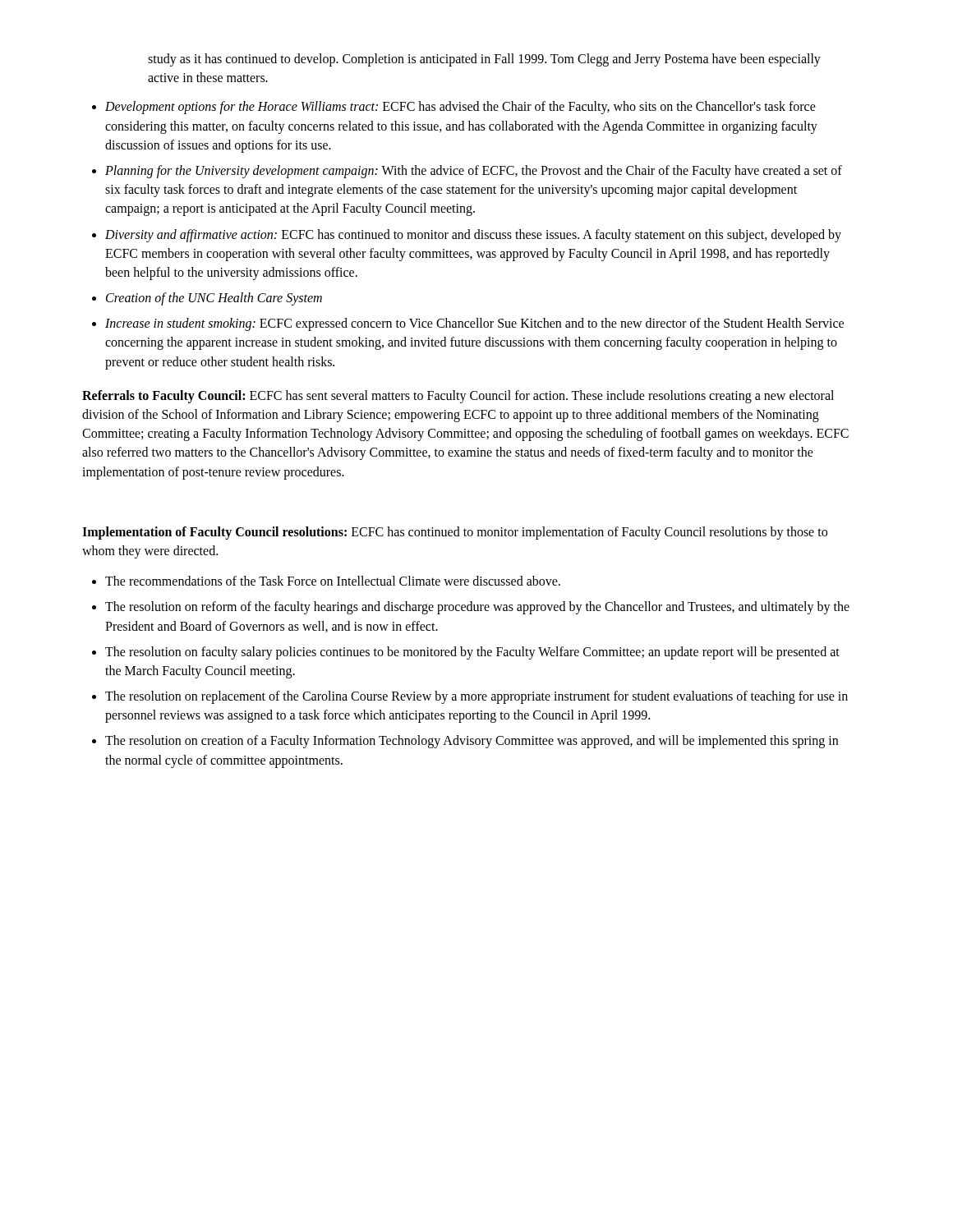Locate the block starting "The recommendations of the Task Force on Intellectual"
953x1232 pixels.
click(480, 581)
